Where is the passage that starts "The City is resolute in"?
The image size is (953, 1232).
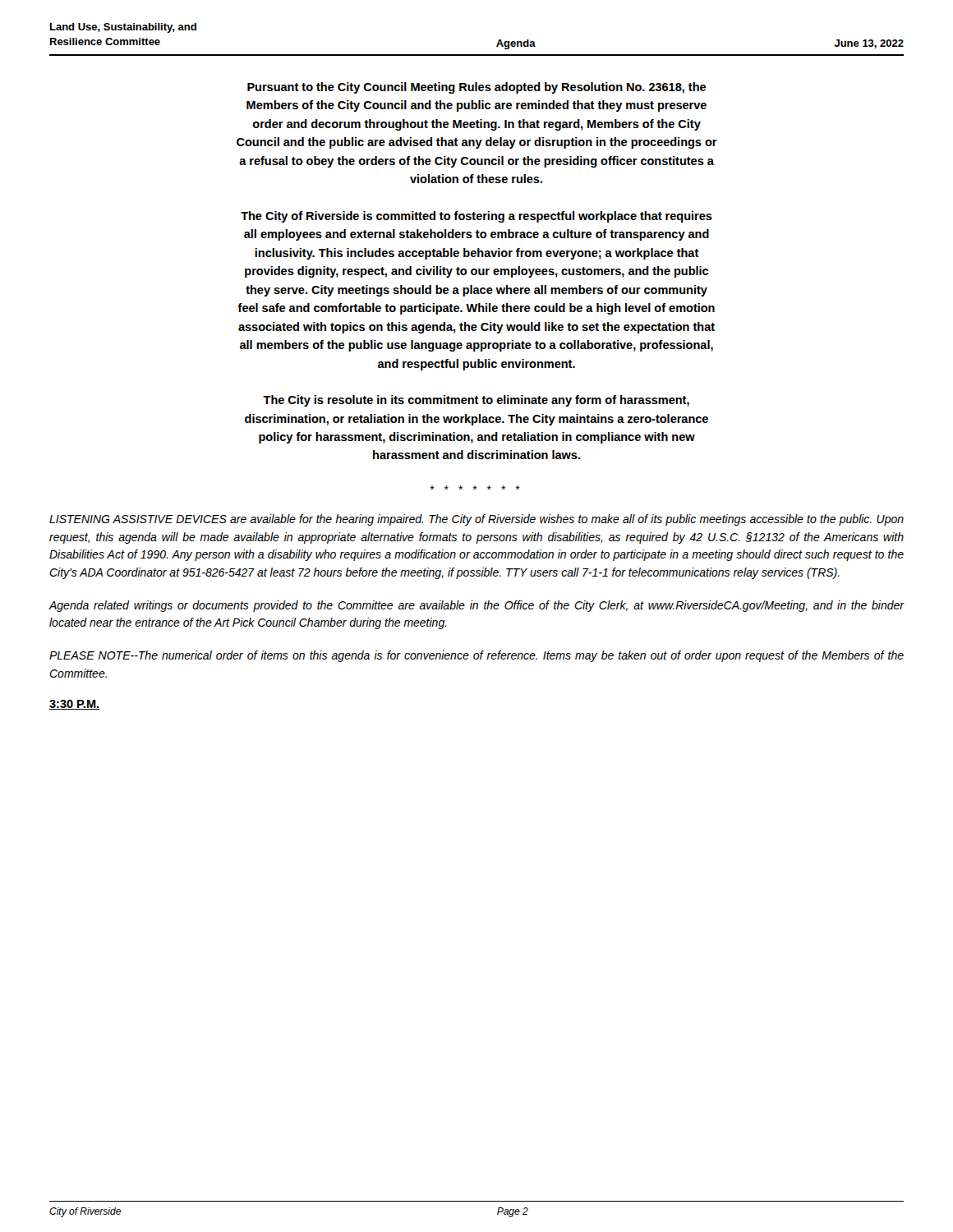[x=476, y=428]
